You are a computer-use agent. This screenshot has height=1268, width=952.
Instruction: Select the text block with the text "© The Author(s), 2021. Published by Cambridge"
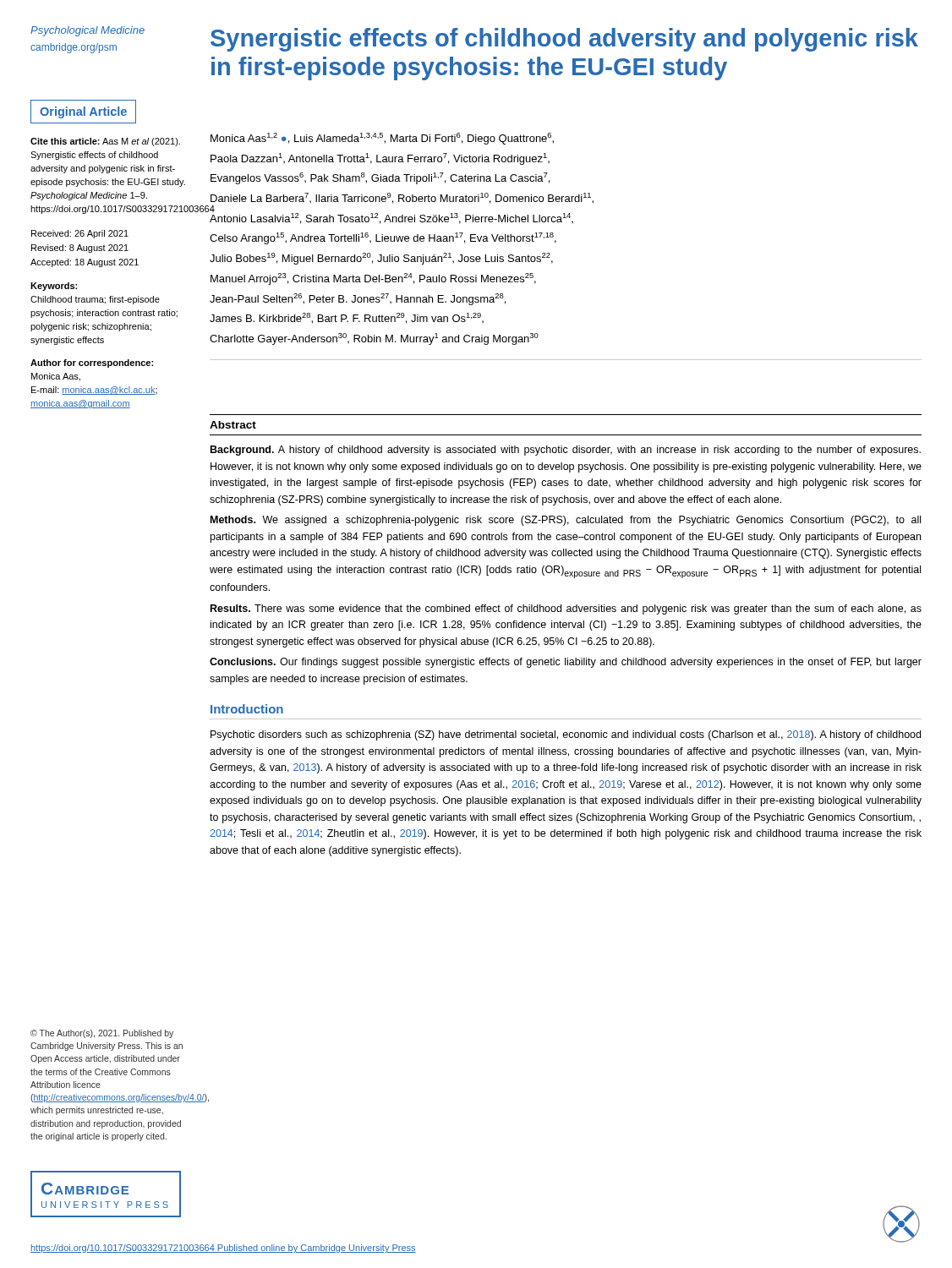coord(112,1085)
